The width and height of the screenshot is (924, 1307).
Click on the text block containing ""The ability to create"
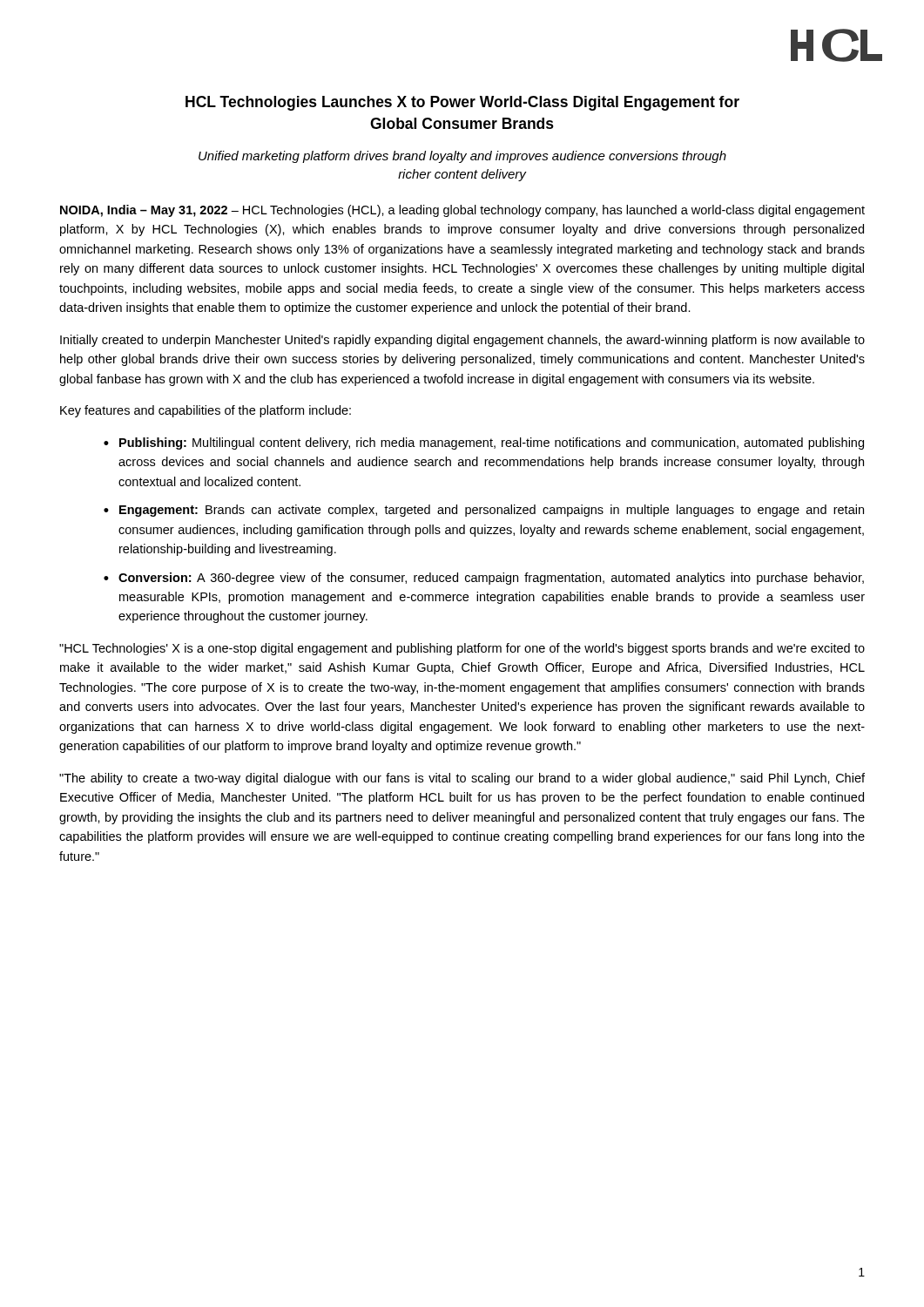(462, 817)
